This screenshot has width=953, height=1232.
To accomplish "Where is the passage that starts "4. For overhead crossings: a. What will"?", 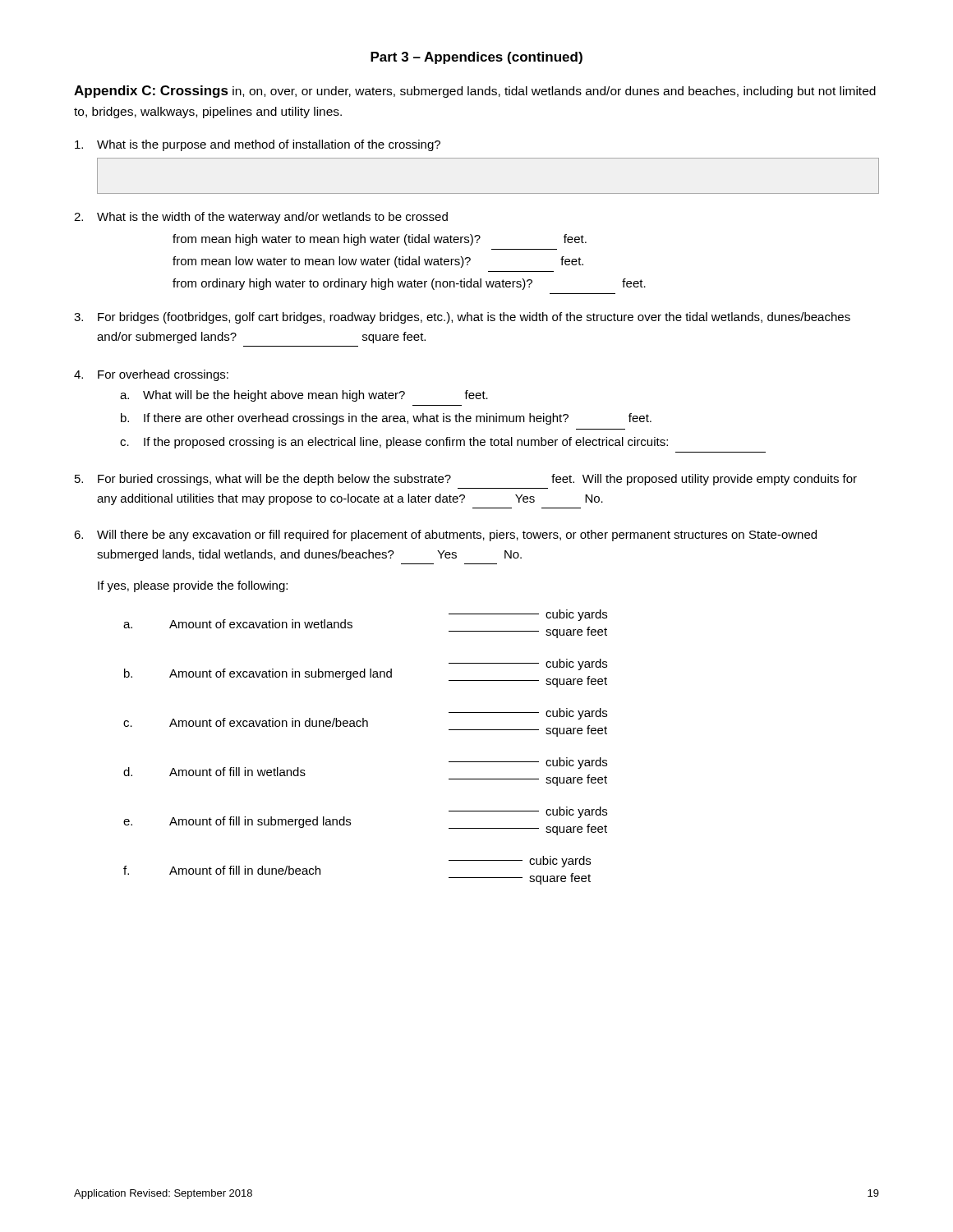I will click(476, 409).
